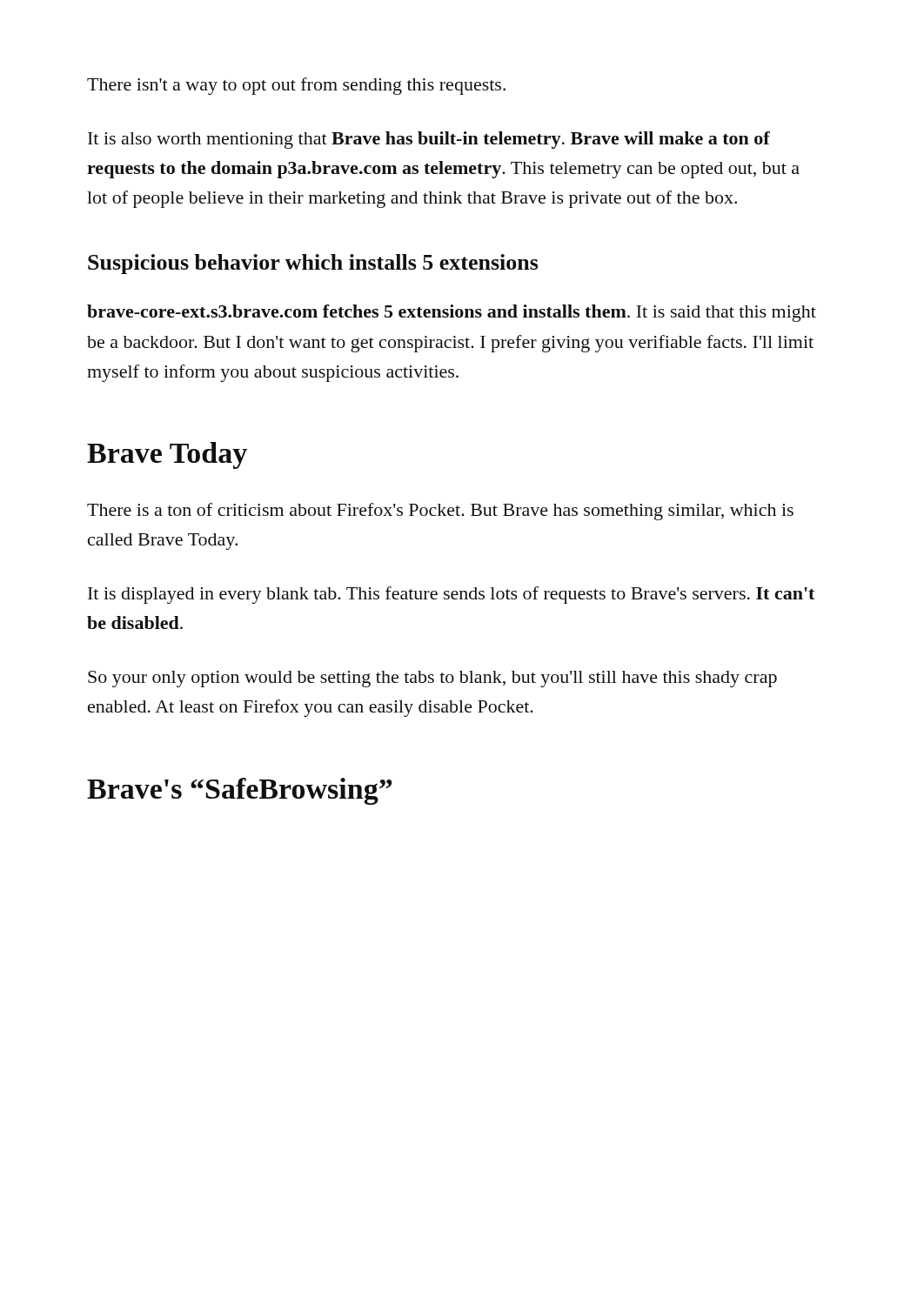Select the text block containing "It is displayed in every blank tab."

click(x=451, y=608)
